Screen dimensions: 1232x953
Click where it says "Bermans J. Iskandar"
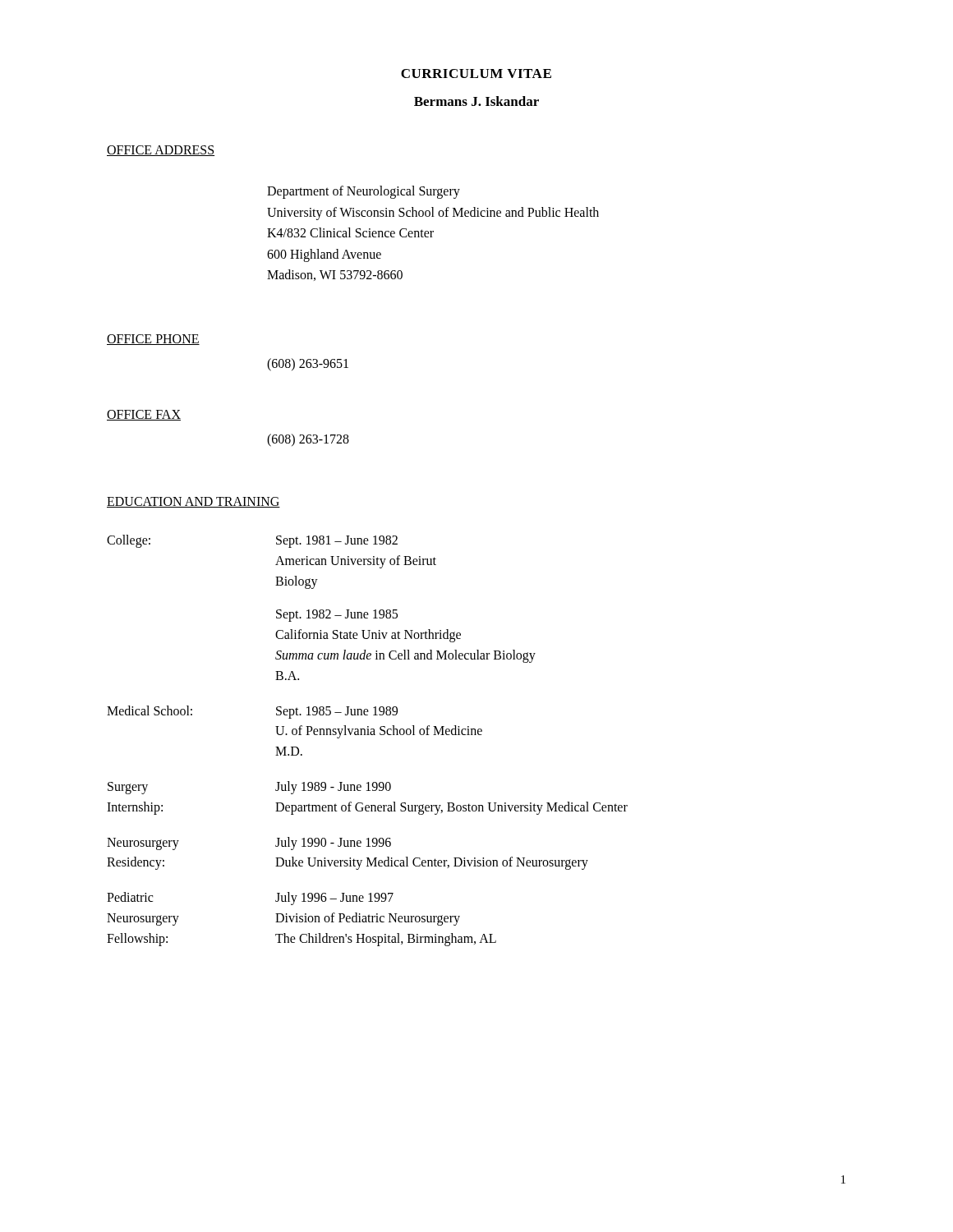(x=476, y=101)
